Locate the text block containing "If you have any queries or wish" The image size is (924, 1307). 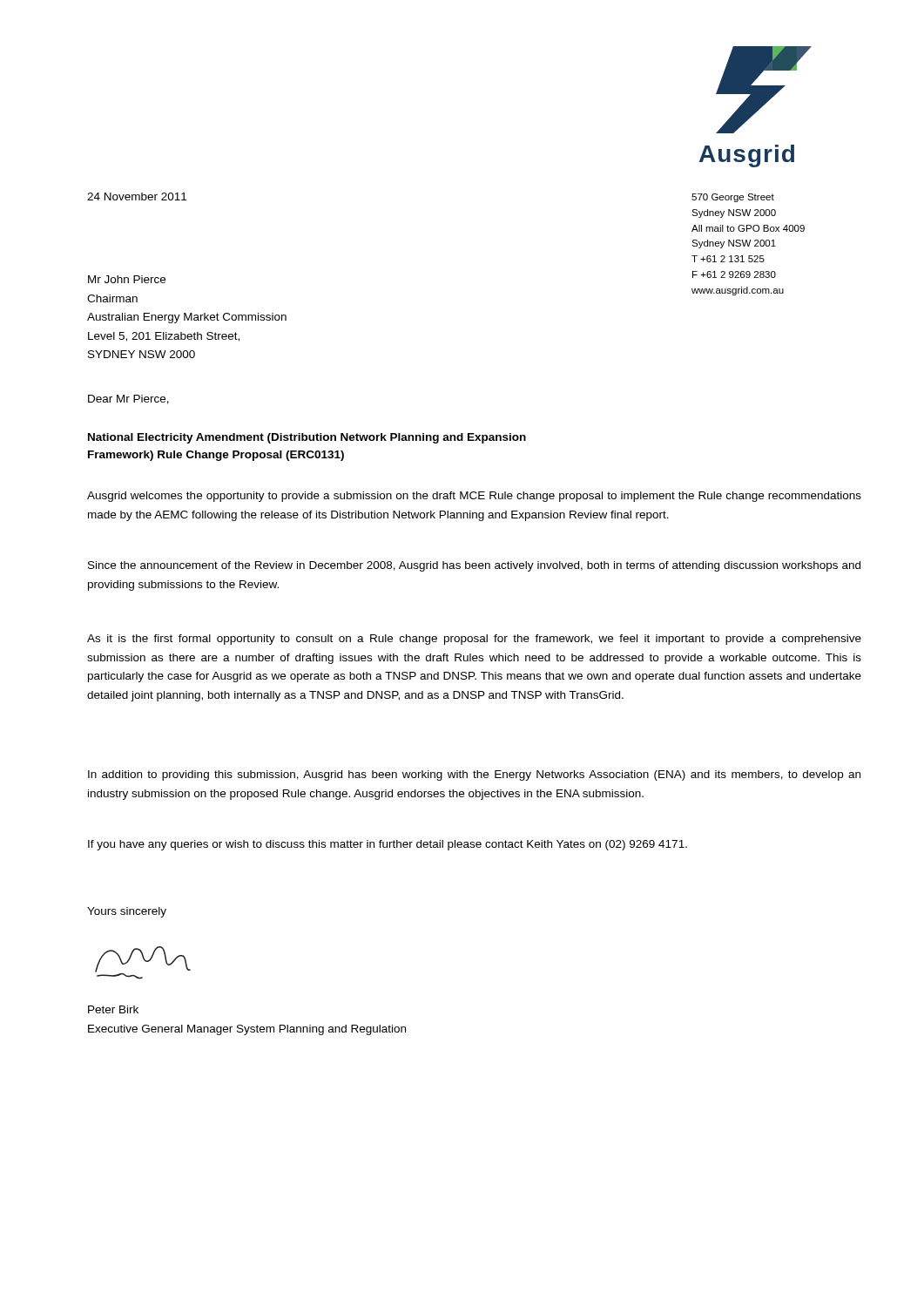tap(388, 844)
